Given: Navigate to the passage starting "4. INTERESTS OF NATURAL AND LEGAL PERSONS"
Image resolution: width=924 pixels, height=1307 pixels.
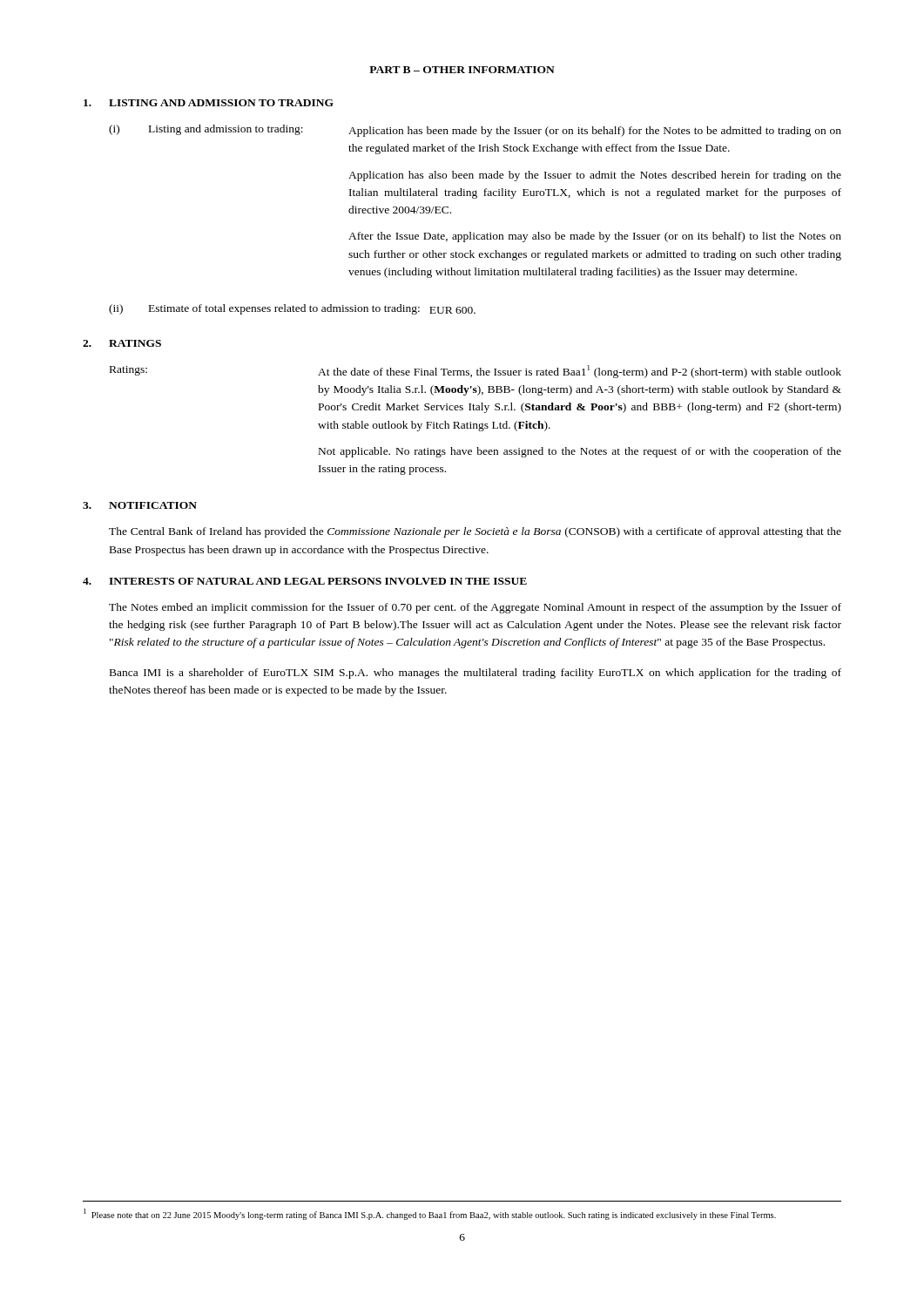Looking at the screenshot, I should pyautogui.click(x=305, y=581).
